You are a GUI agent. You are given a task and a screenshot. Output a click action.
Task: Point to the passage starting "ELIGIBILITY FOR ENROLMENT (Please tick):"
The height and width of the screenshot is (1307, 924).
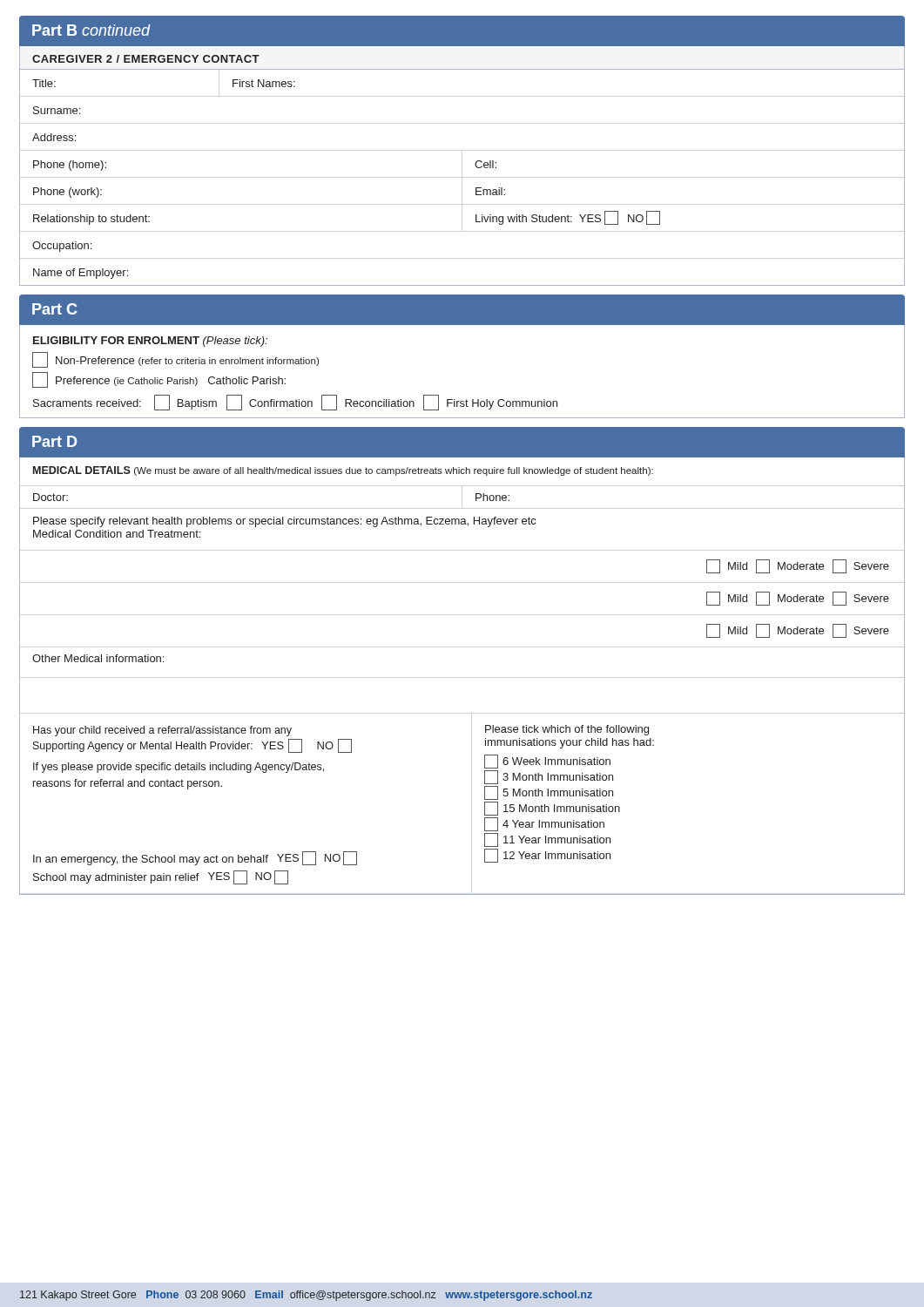pos(150,340)
